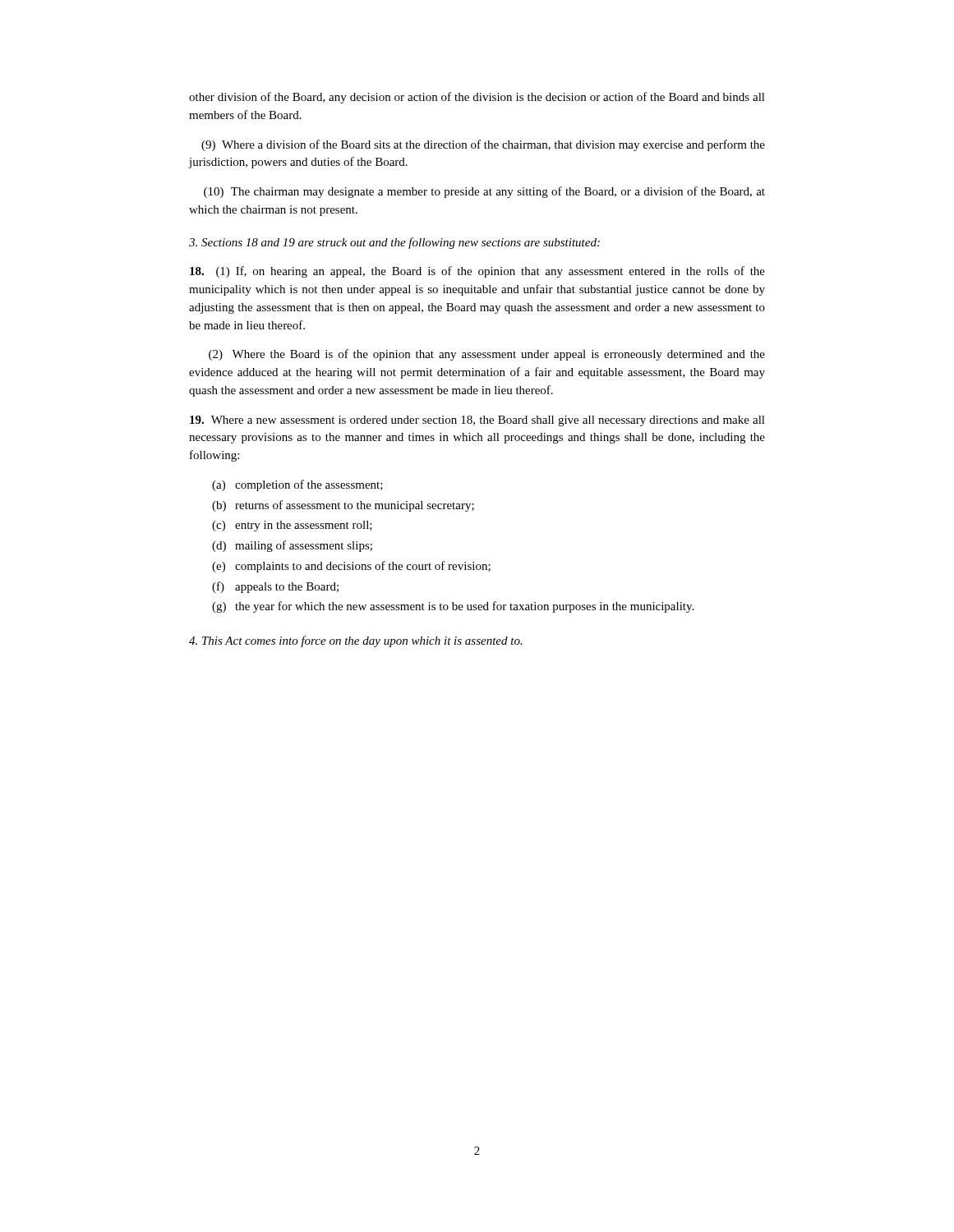Select the text block containing "Where a new assessment is ordered"
954x1232 pixels.
pyautogui.click(x=477, y=437)
